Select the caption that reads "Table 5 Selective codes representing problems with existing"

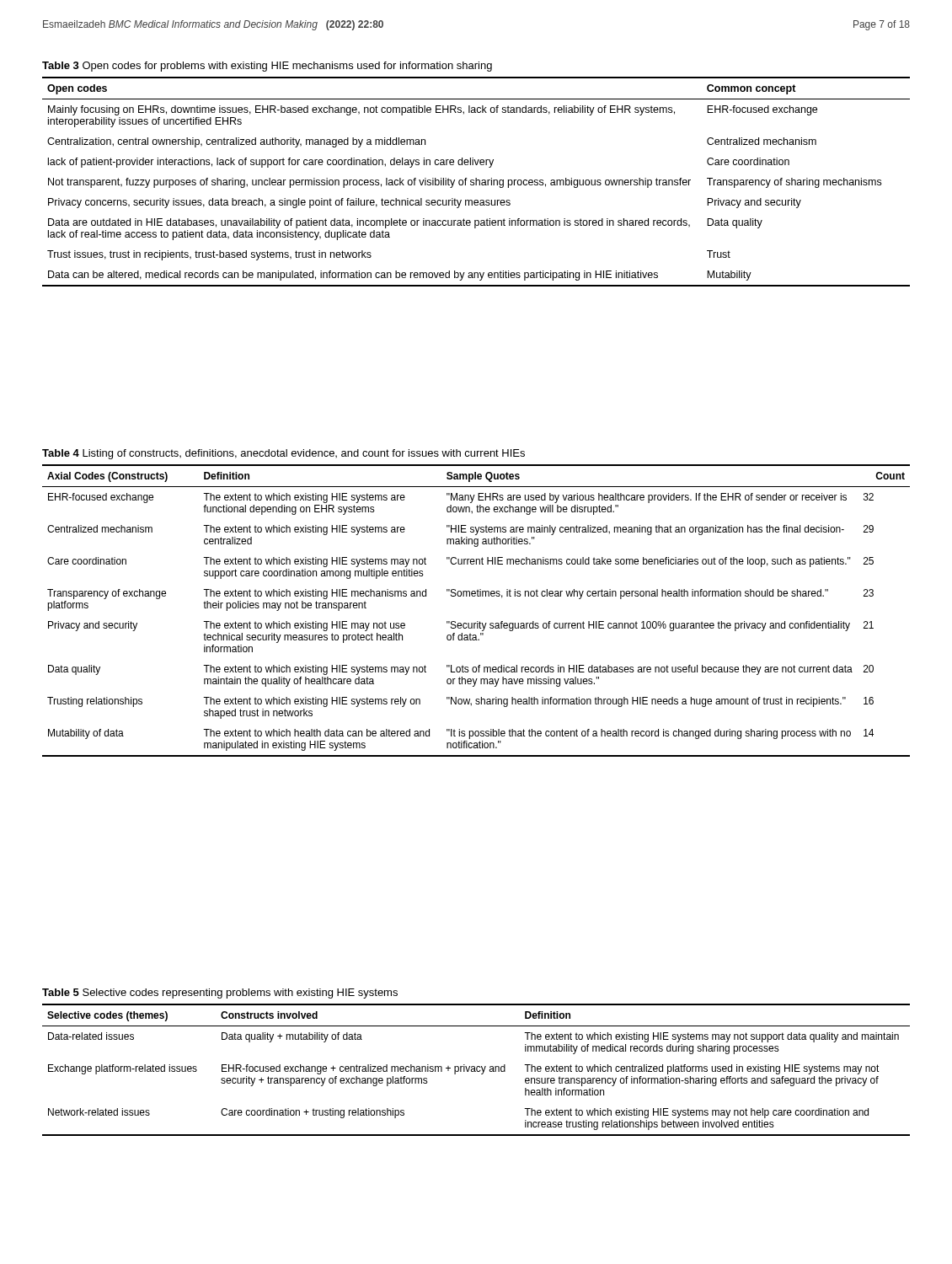point(220,992)
